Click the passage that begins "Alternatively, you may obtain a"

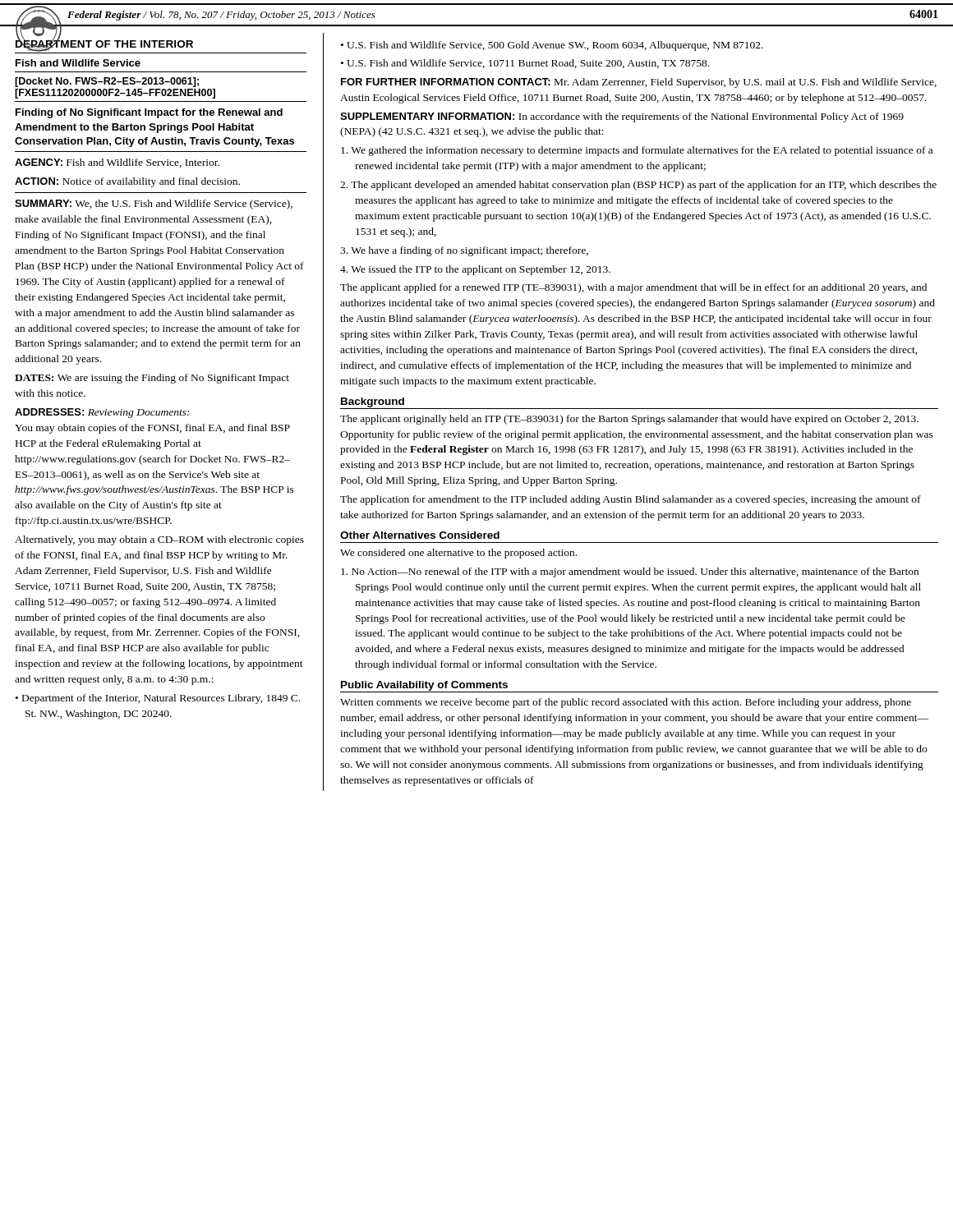coord(159,609)
